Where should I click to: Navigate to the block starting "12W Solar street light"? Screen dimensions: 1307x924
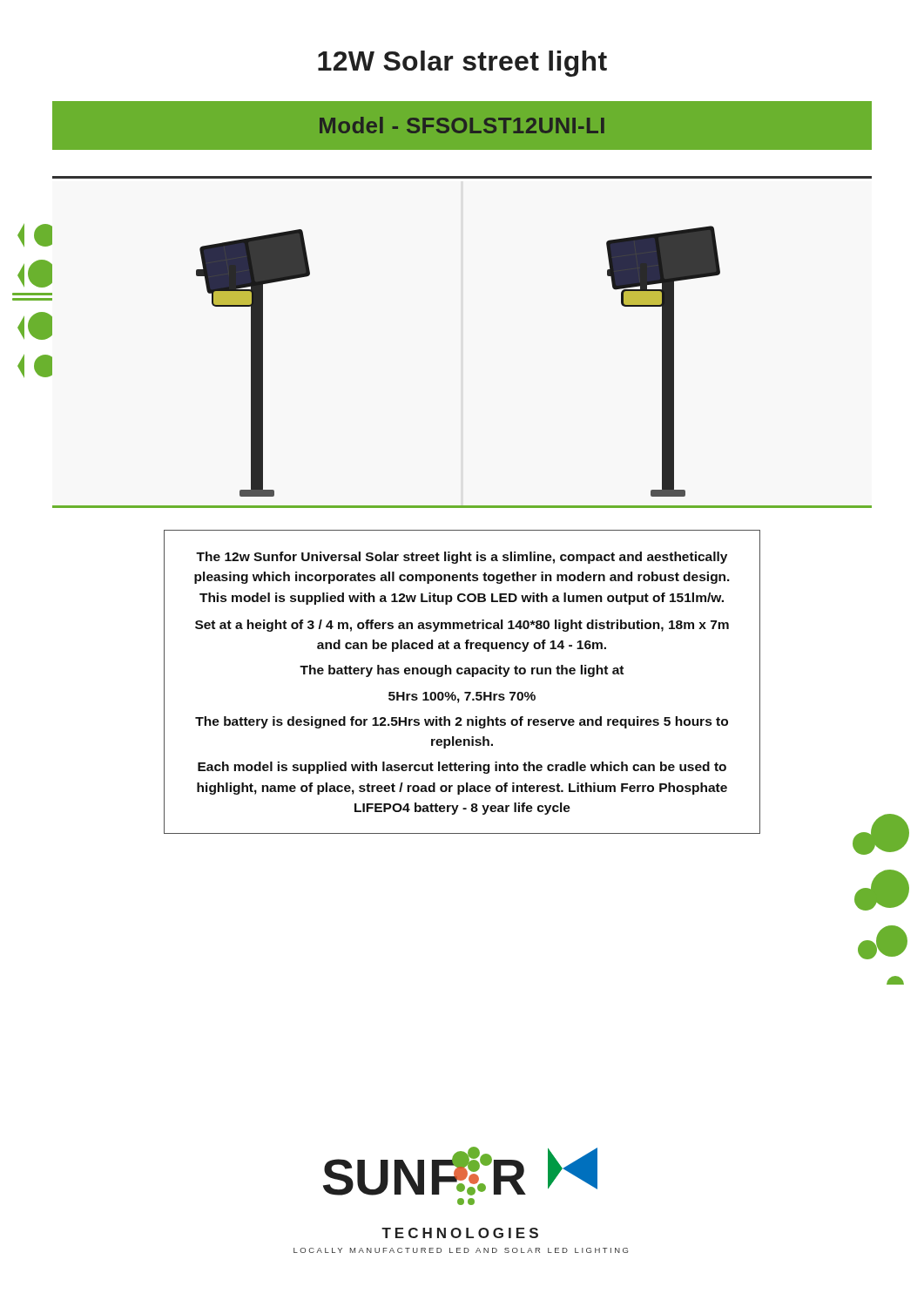coord(462,61)
